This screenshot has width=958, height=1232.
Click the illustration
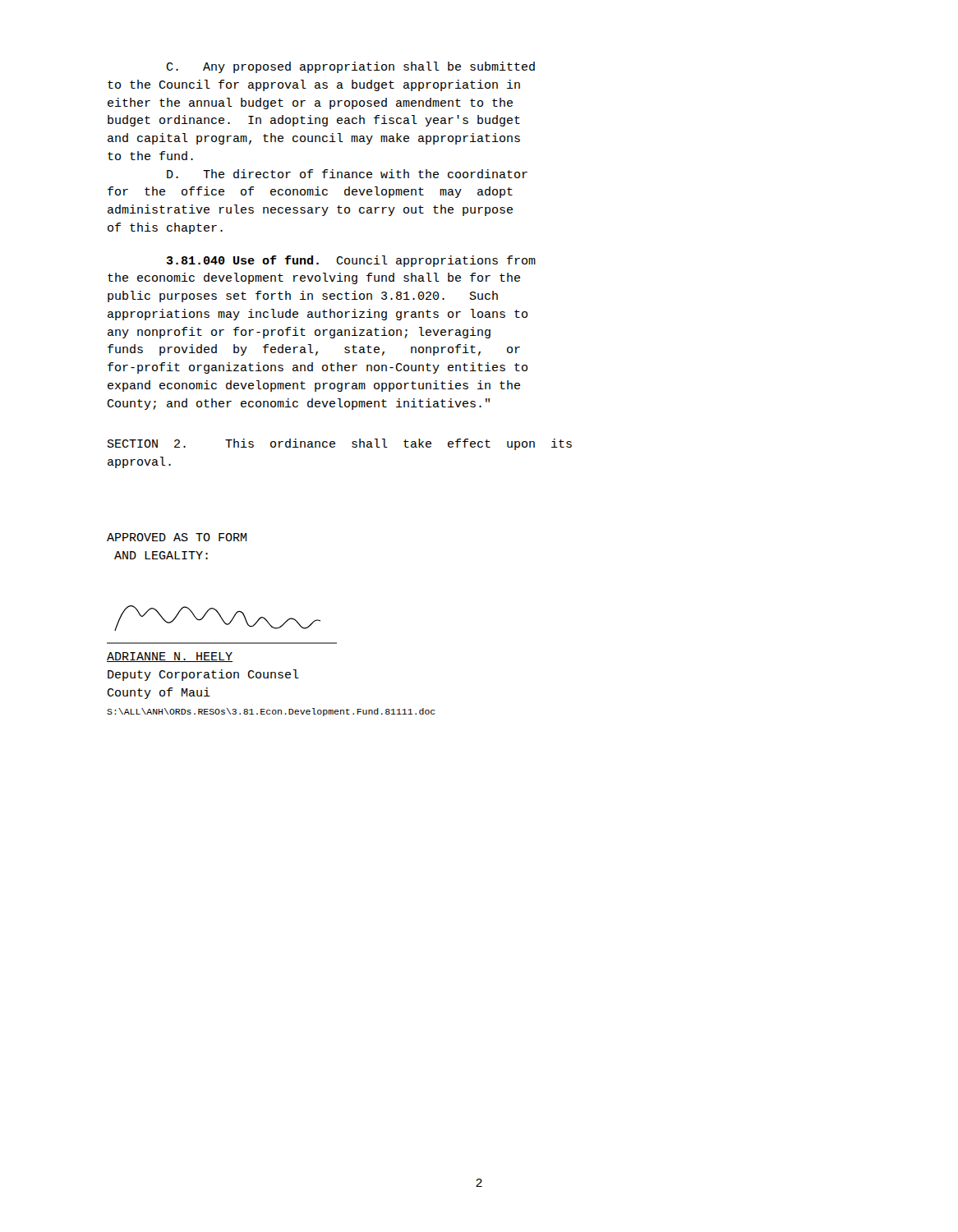pos(222,619)
